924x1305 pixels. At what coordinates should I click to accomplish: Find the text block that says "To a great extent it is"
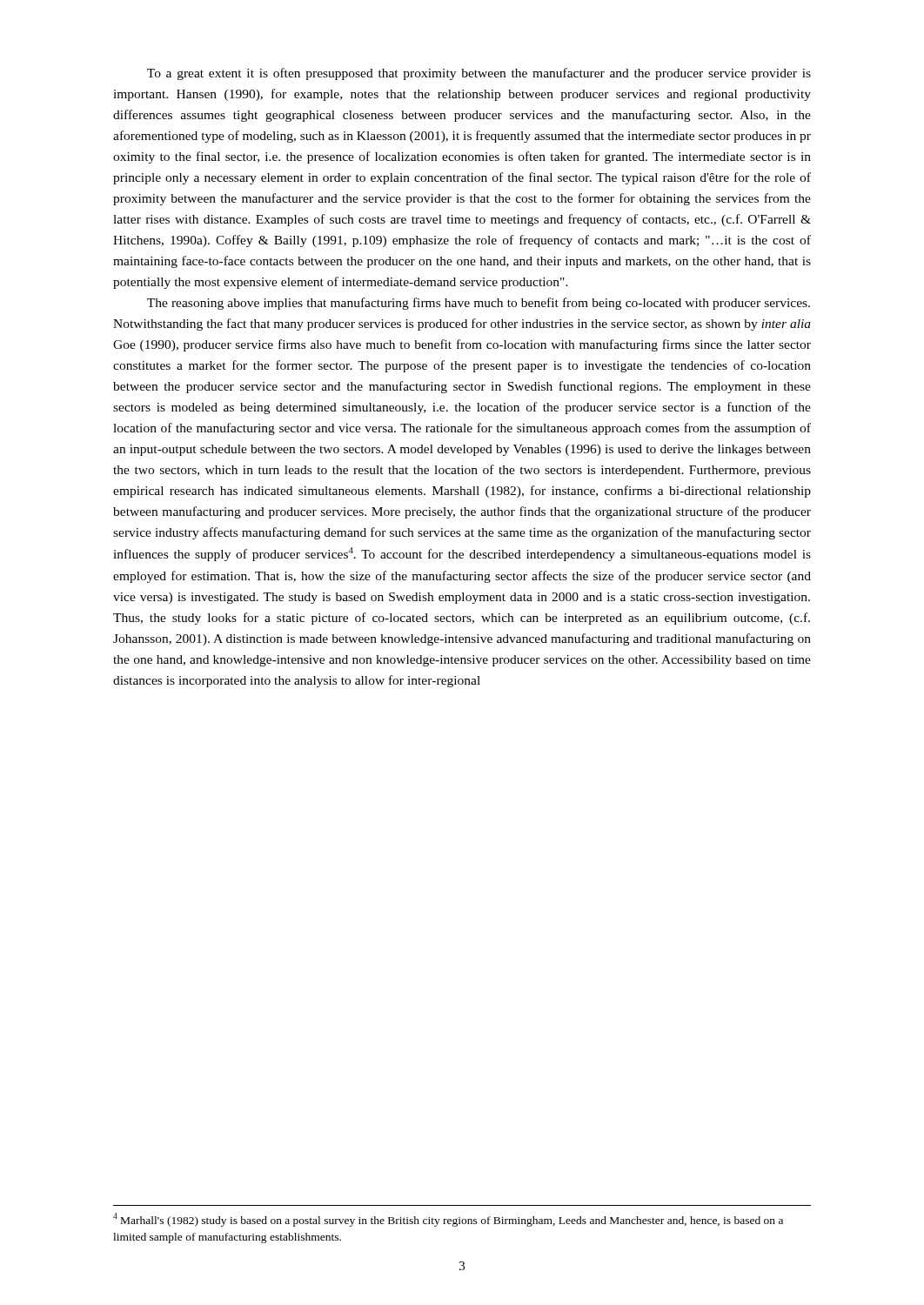tap(462, 178)
